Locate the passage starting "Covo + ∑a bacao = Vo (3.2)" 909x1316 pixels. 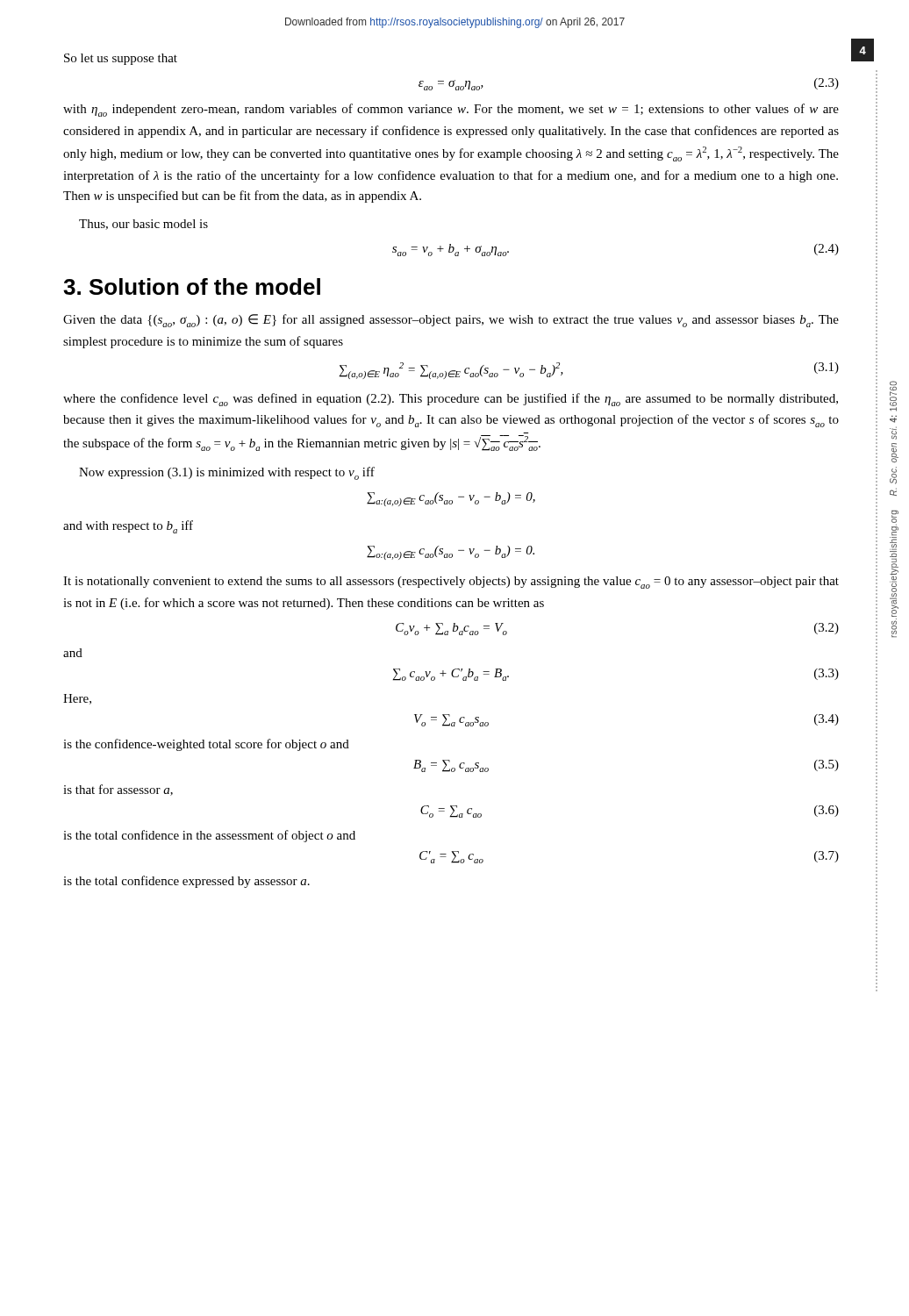click(x=439, y=629)
